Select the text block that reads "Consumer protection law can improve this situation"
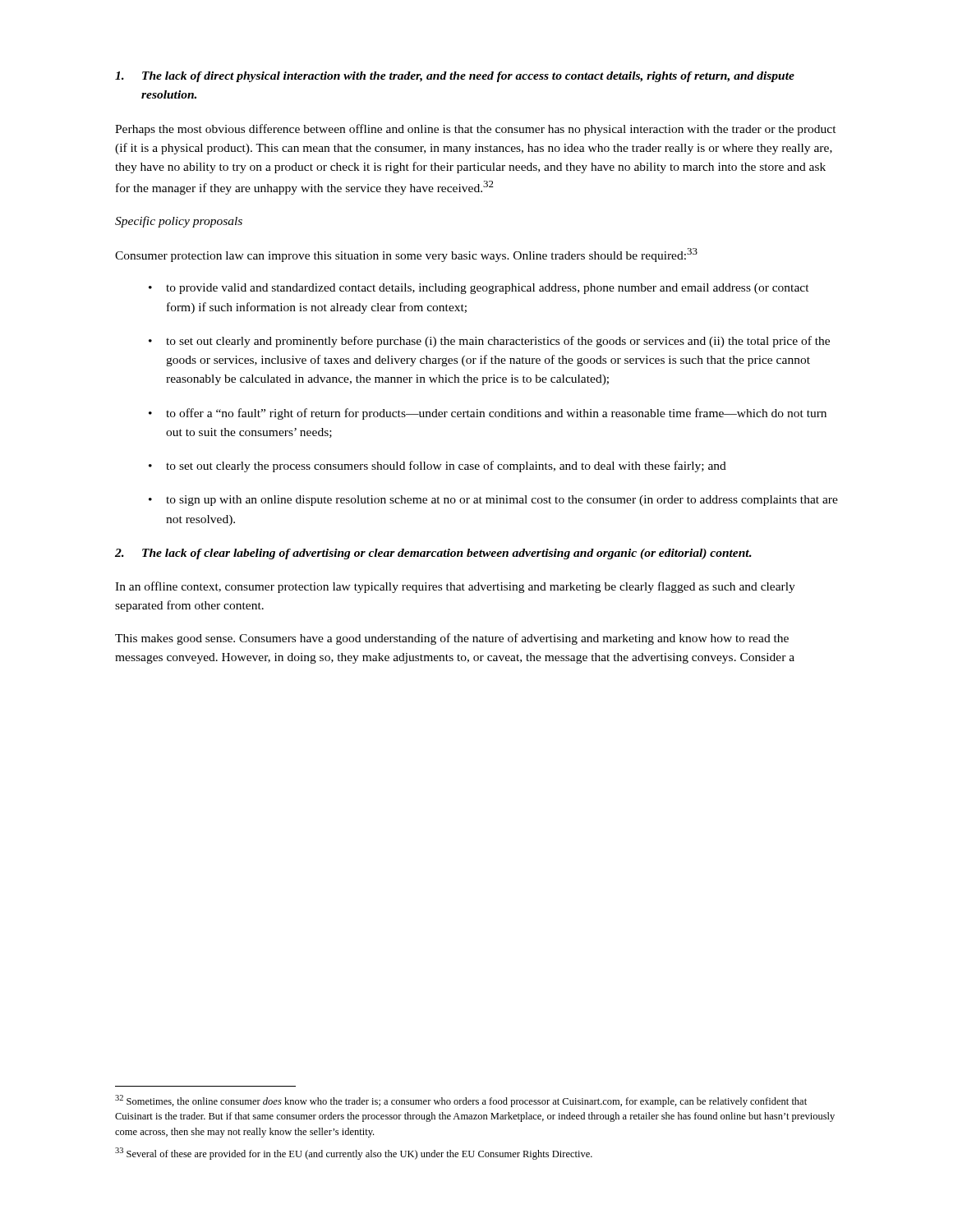The height and width of the screenshot is (1232, 953). coord(476,254)
